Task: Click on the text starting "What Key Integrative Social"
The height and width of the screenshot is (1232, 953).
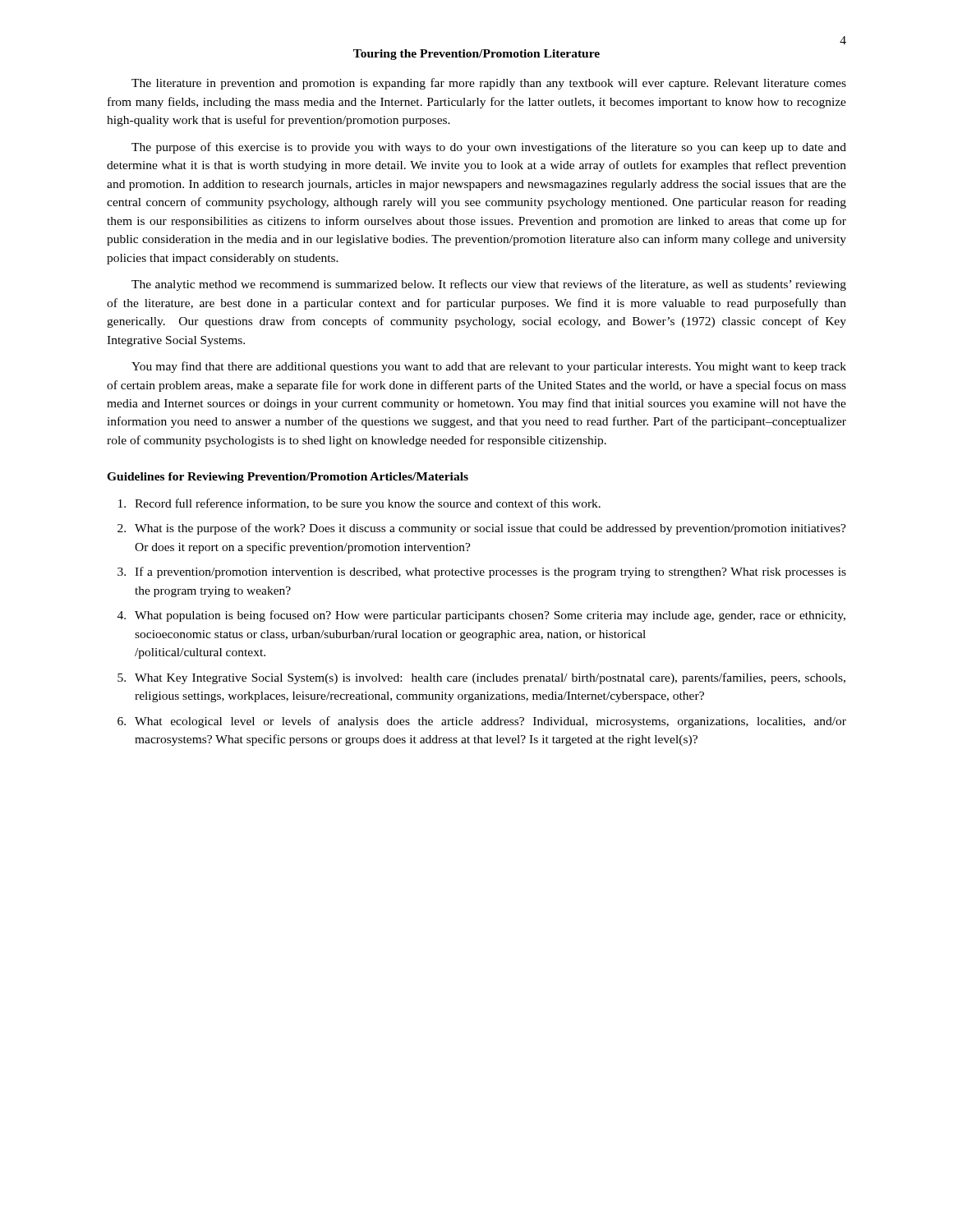Action: pos(490,686)
